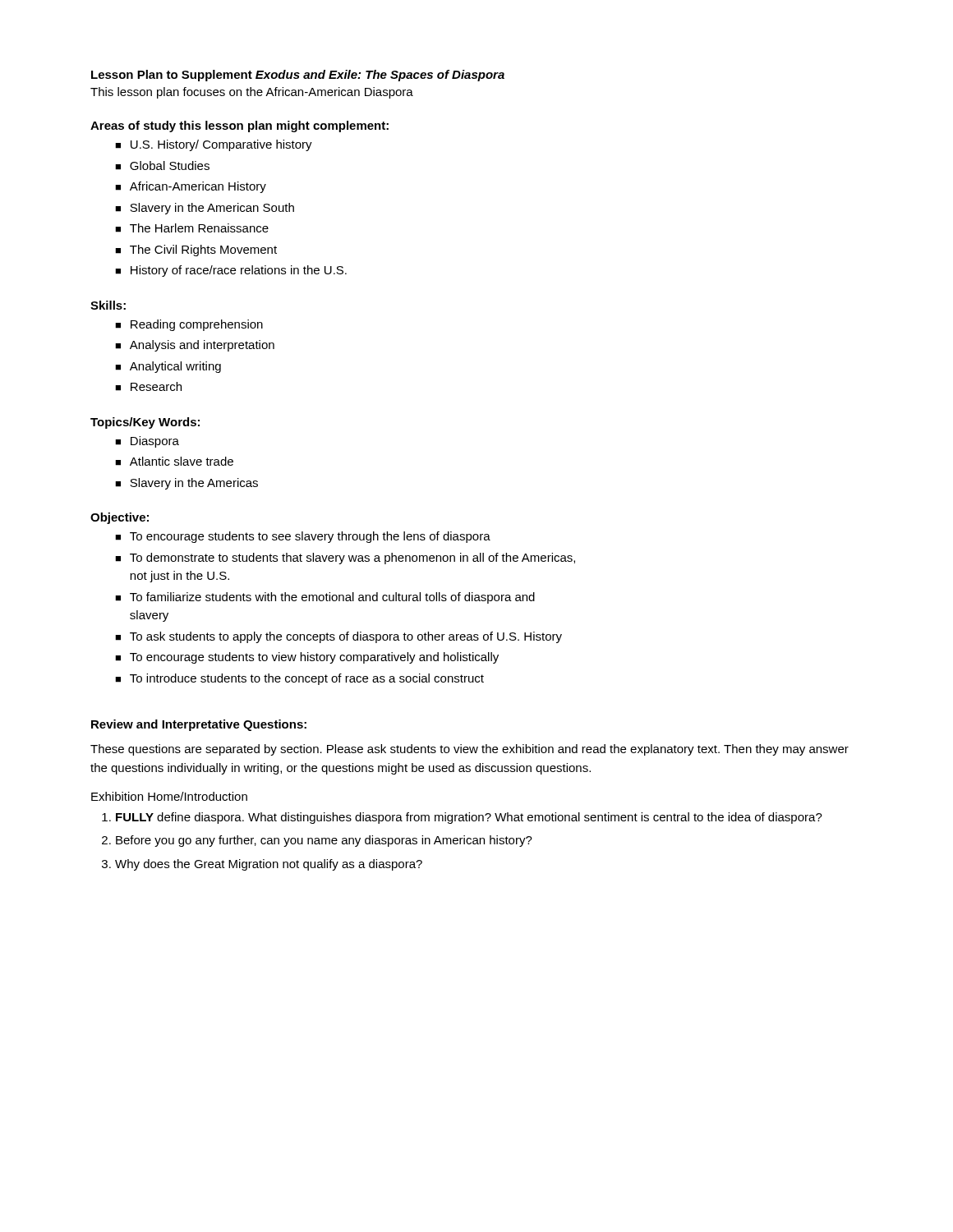
Task: Navigate to the region starting "Lesson Plan to Supplement Exodus and Exile:"
Action: [x=476, y=83]
